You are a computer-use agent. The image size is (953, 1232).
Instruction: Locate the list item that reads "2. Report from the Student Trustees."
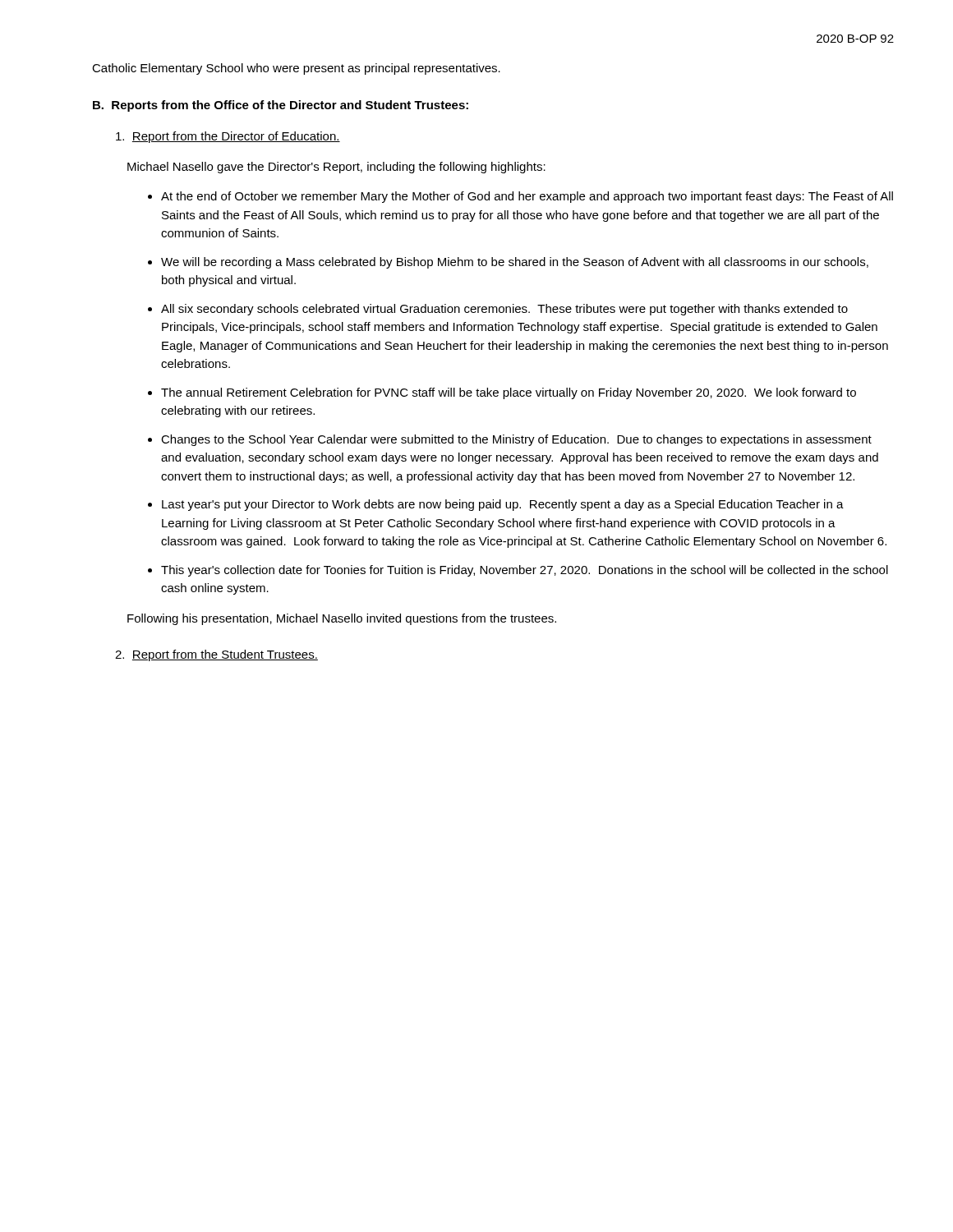216,654
